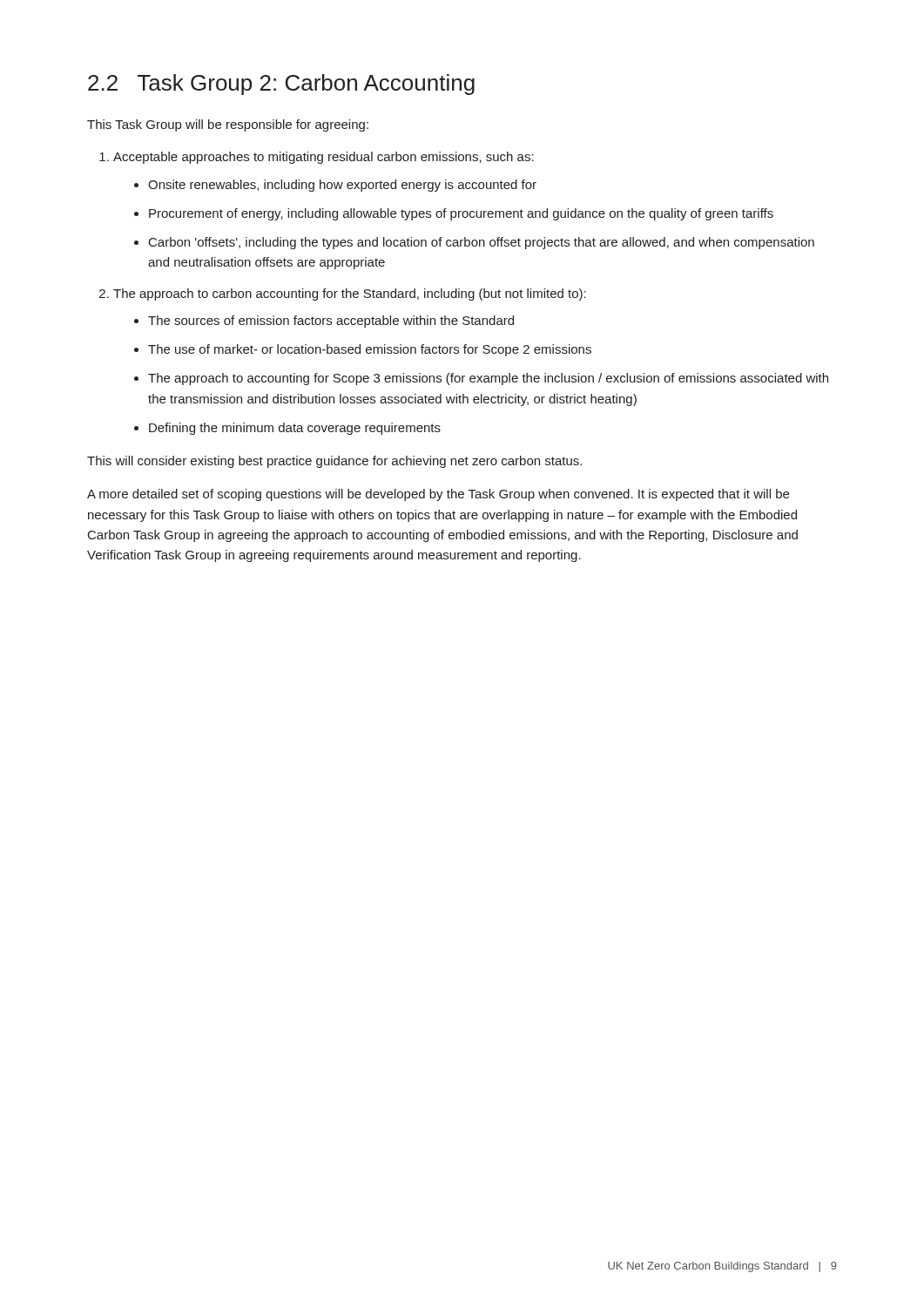Viewport: 924px width, 1307px height.
Task: Navigate to the block starting "The use of market- or"
Action: 370,349
